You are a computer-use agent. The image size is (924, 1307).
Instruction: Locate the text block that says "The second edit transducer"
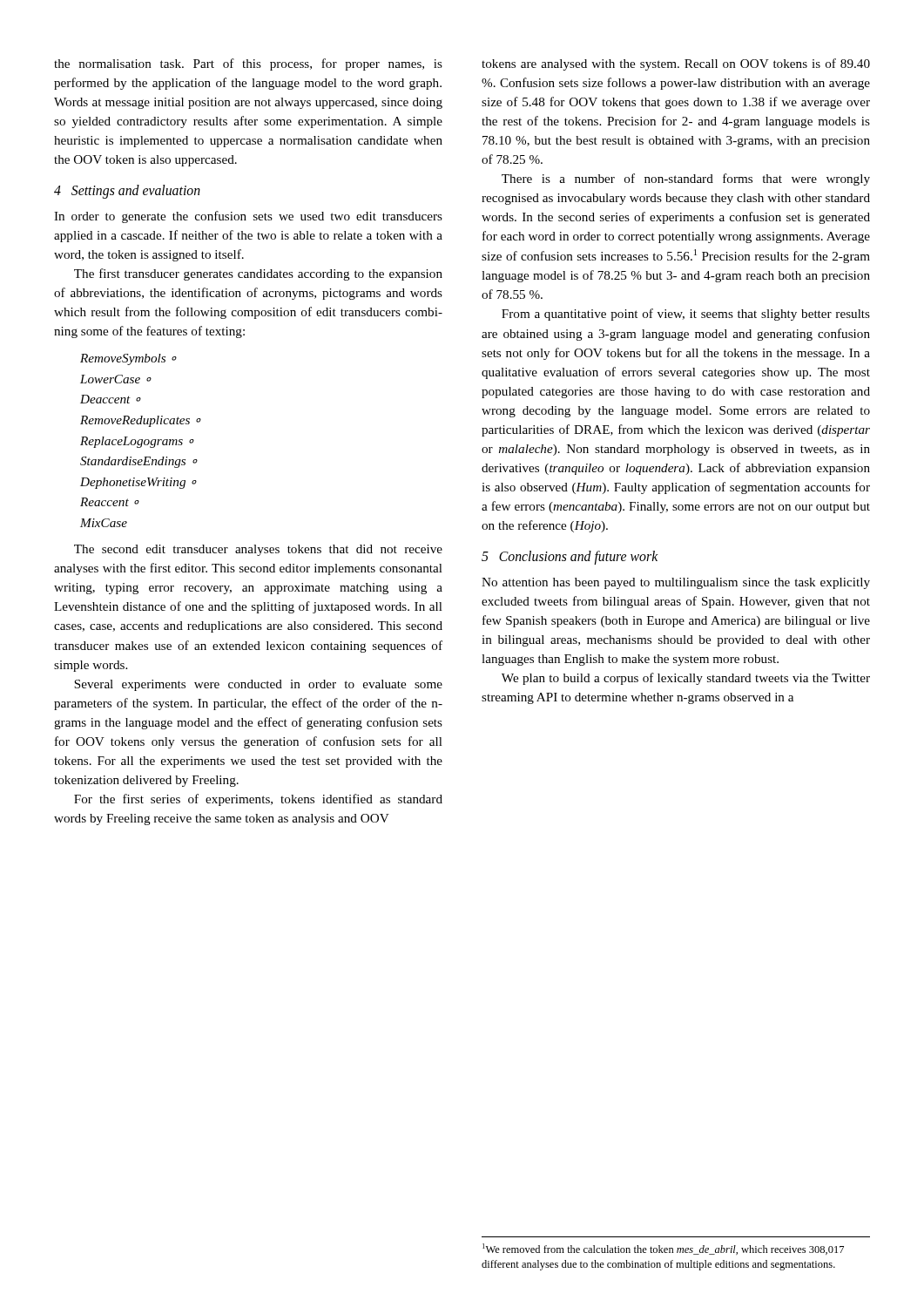pyautogui.click(x=248, y=607)
